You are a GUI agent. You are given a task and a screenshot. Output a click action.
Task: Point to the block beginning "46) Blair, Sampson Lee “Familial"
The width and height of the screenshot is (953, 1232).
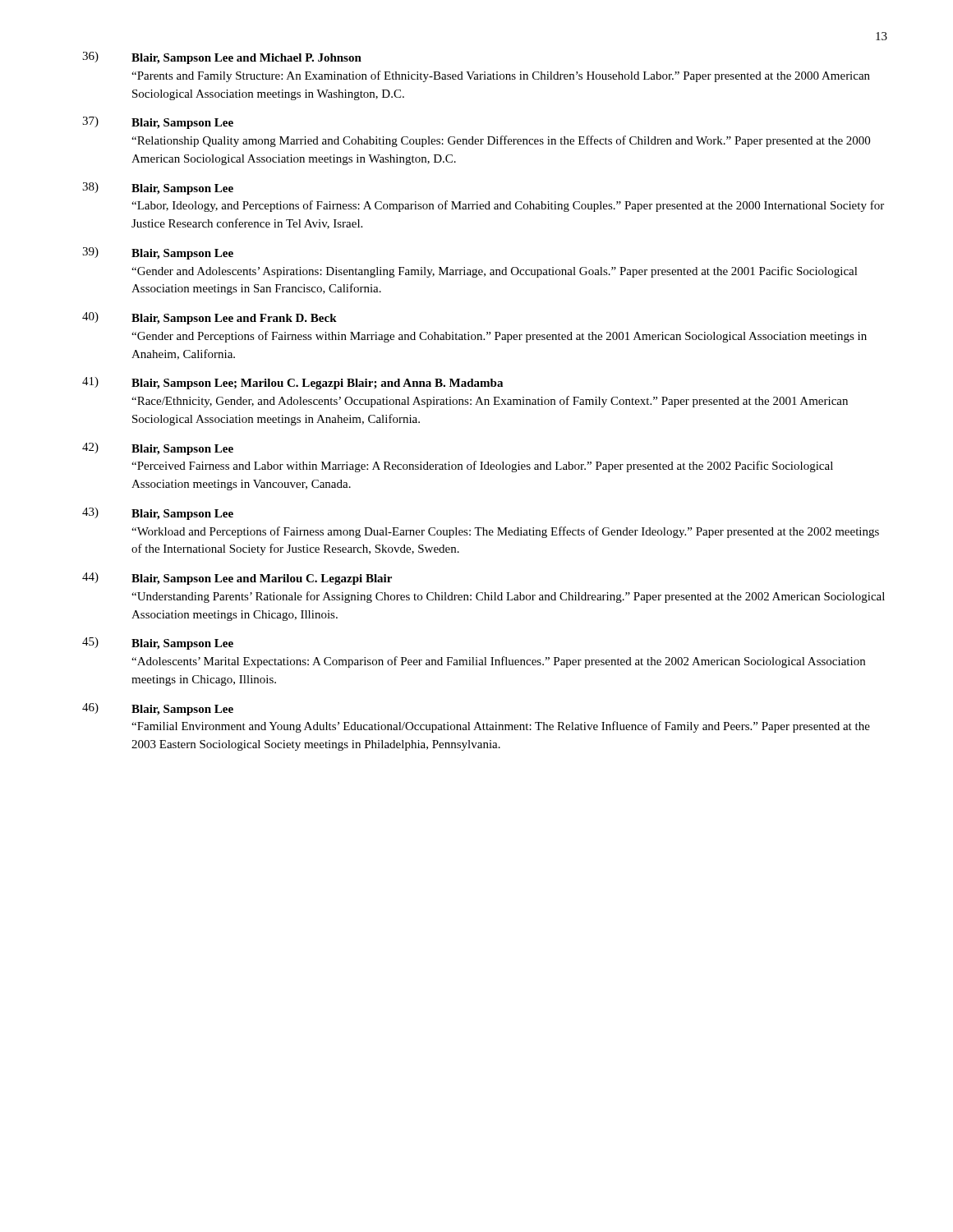485,727
